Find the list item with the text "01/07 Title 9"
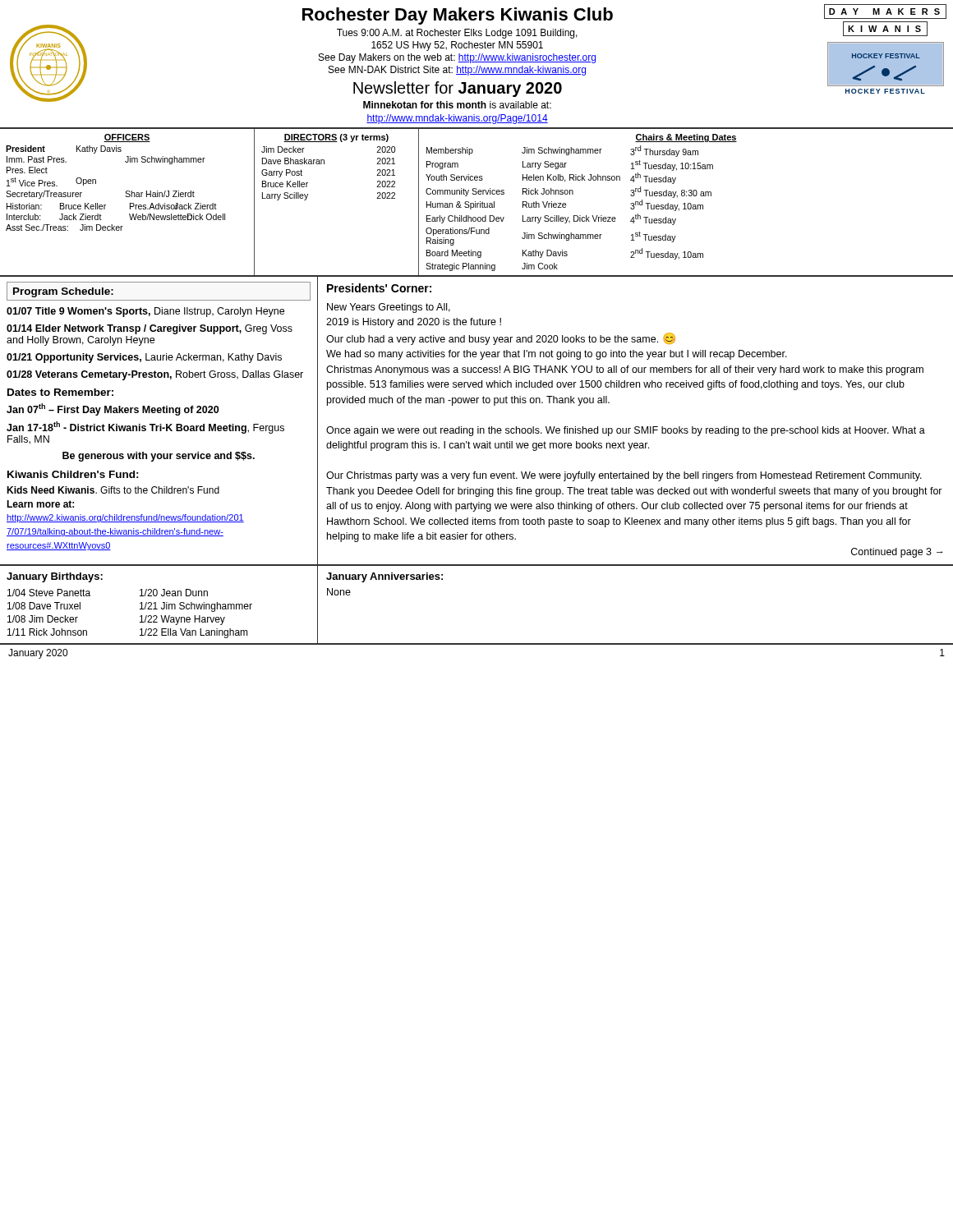This screenshot has height=1232, width=953. pyautogui.click(x=146, y=311)
